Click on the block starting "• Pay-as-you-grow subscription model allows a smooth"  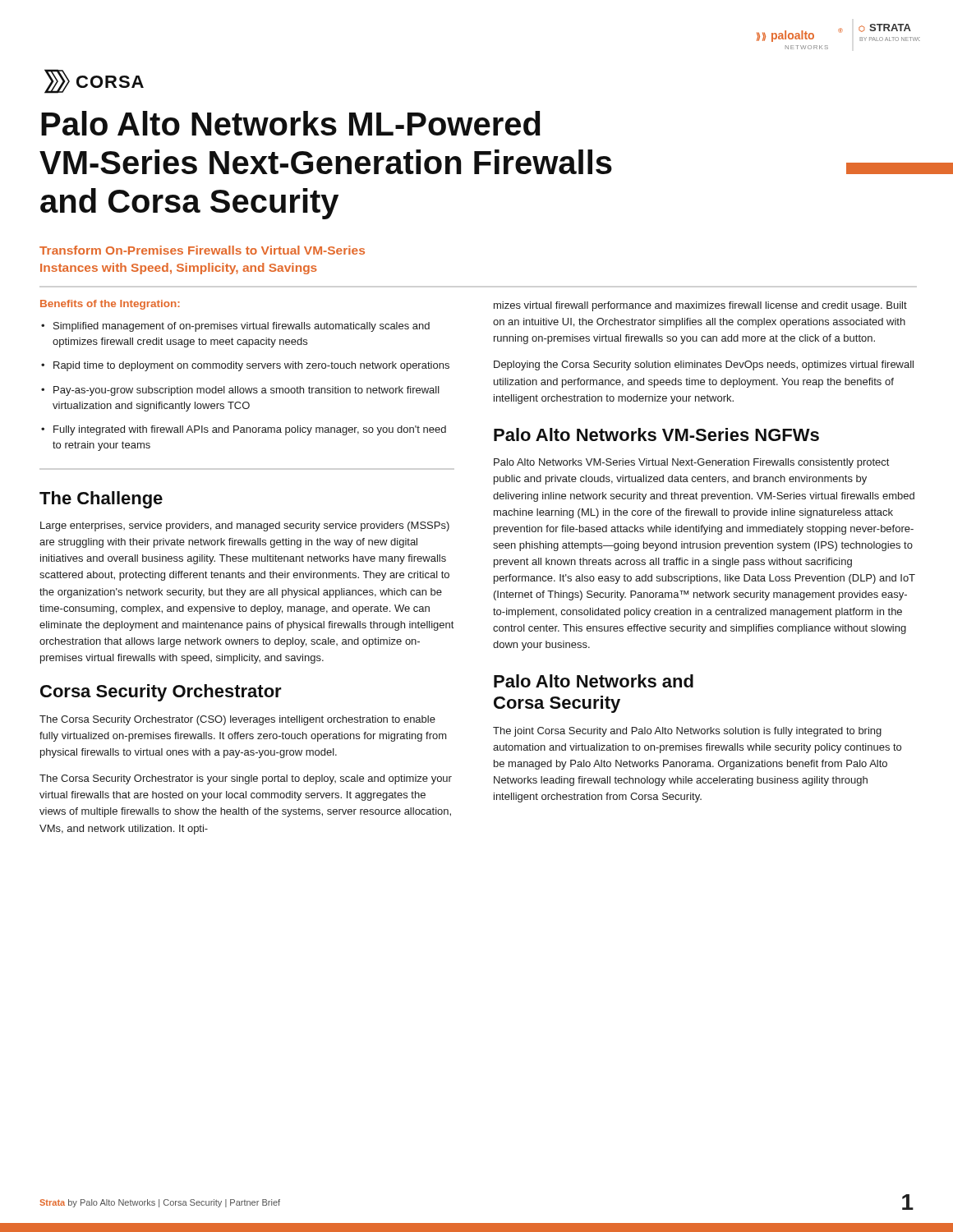tap(240, 397)
